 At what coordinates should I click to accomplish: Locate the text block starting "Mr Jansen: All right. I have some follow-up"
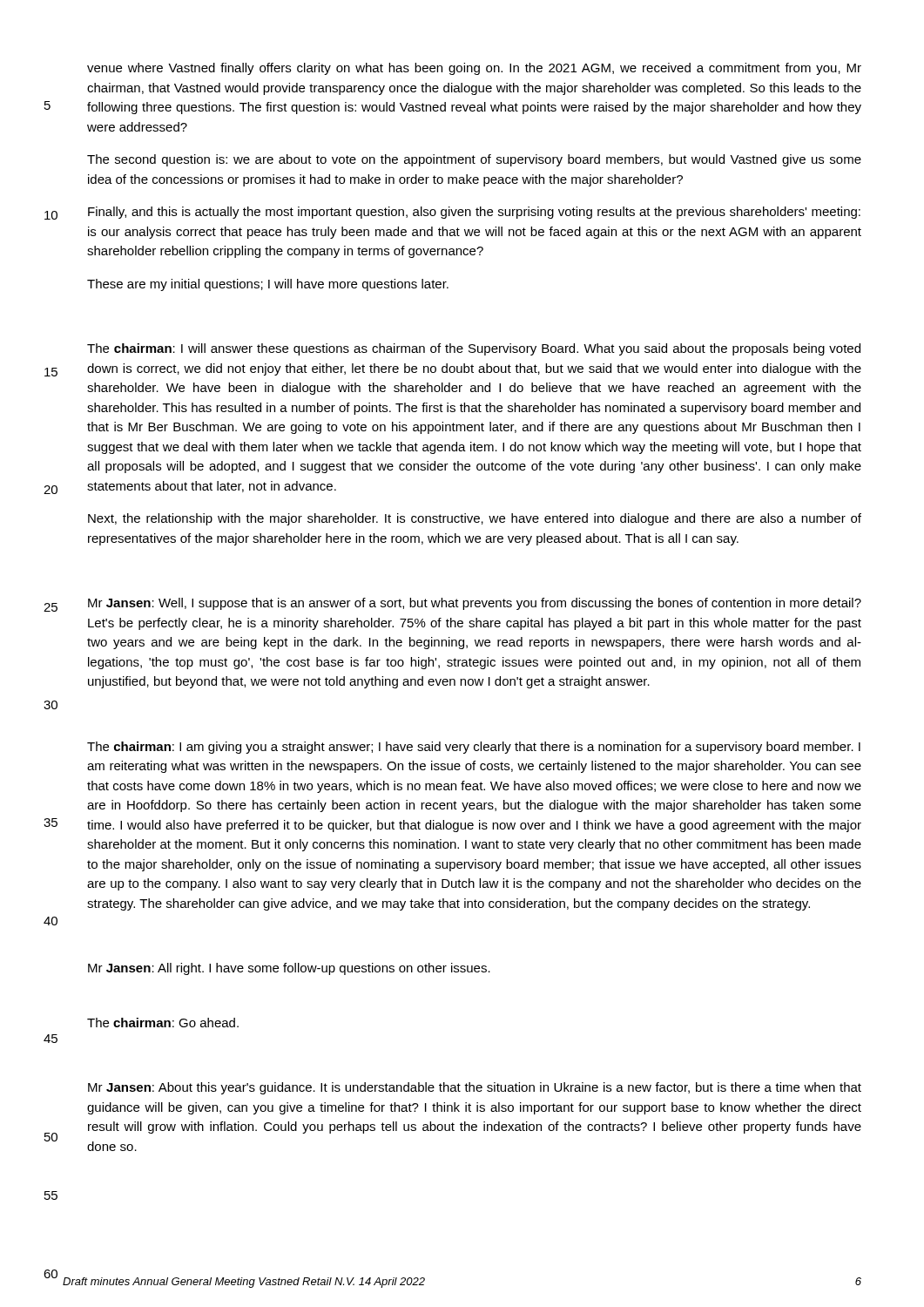(x=474, y=968)
